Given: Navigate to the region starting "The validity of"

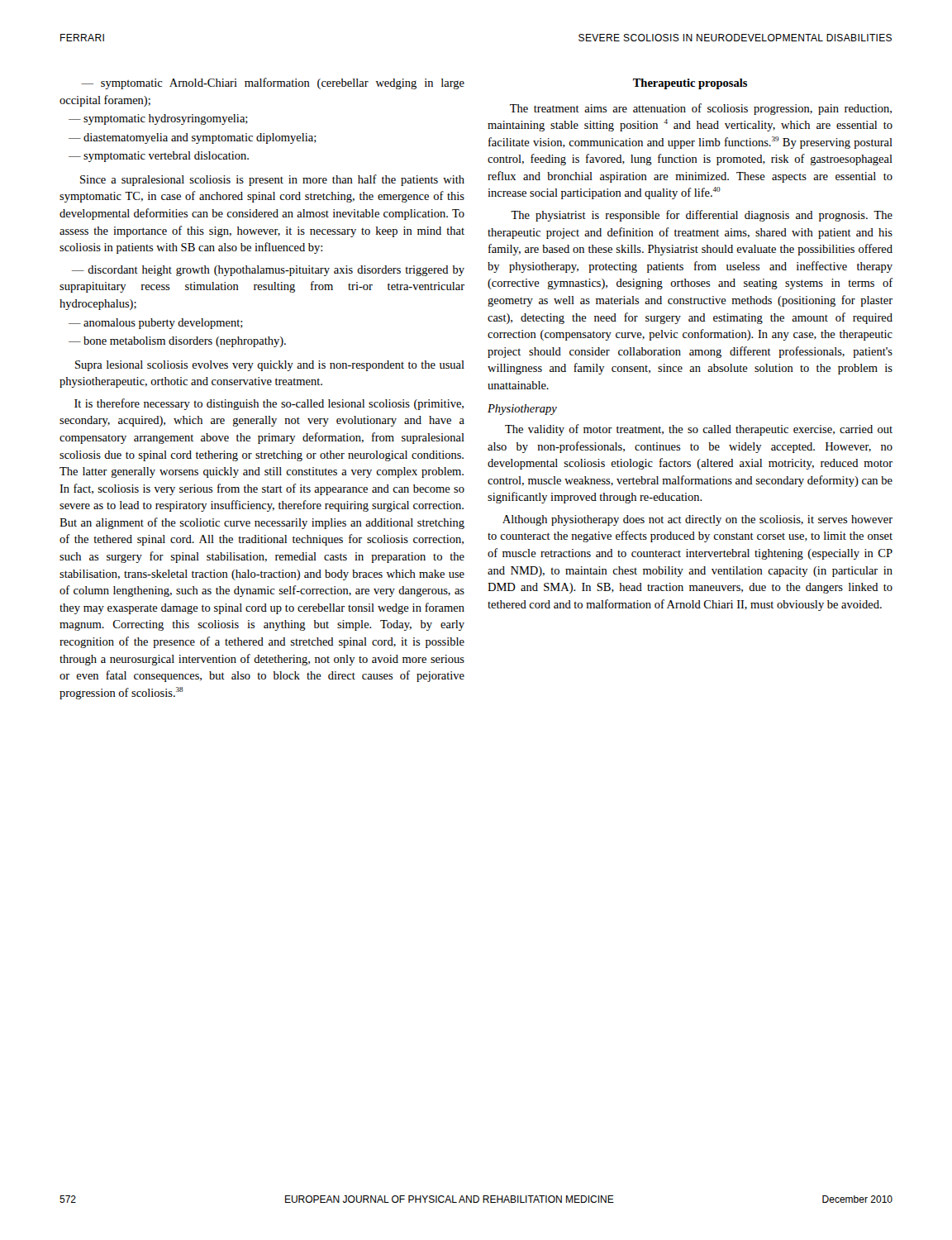Looking at the screenshot, I should pos(690,463).
